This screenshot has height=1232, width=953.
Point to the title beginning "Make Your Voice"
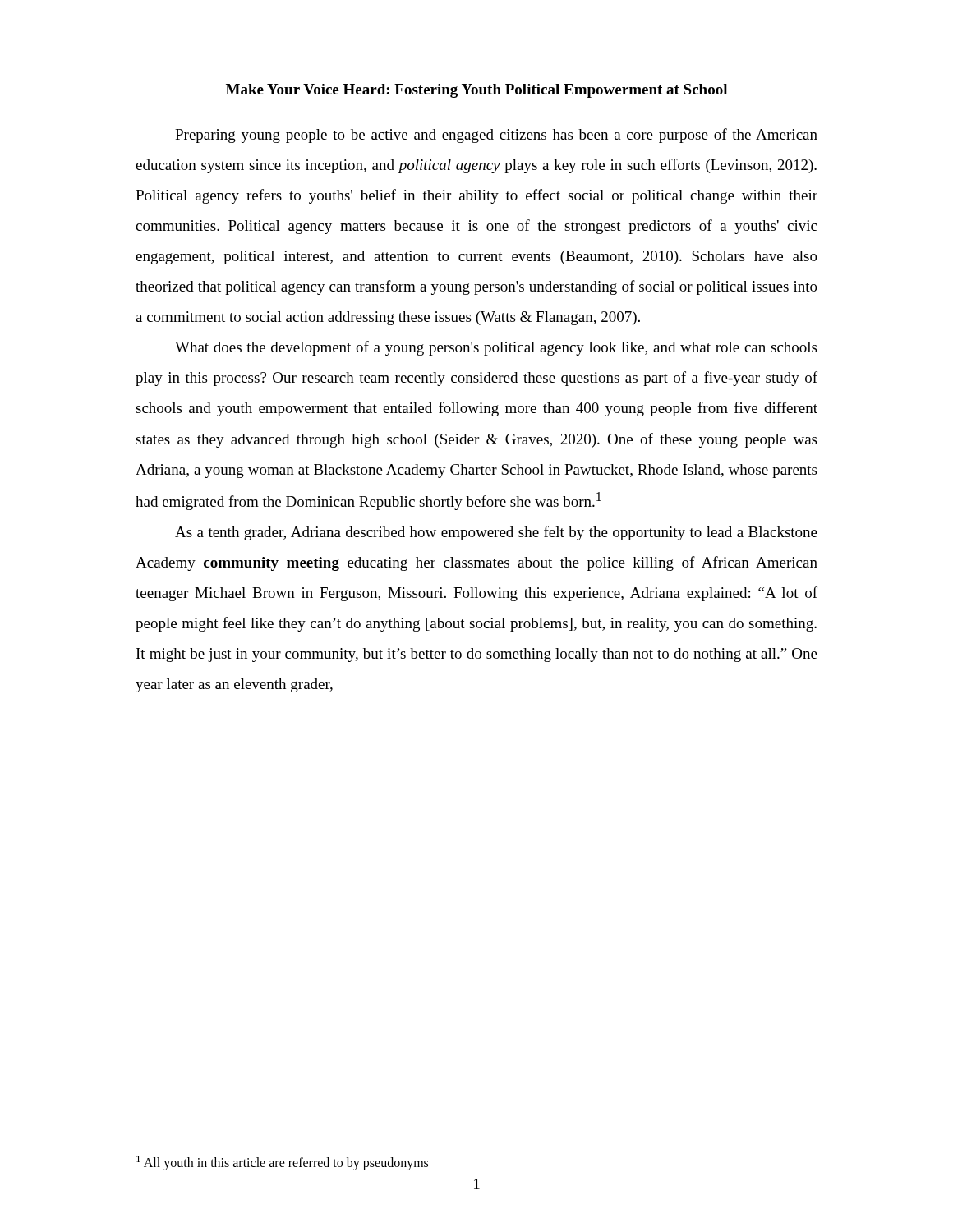[476, 89]
